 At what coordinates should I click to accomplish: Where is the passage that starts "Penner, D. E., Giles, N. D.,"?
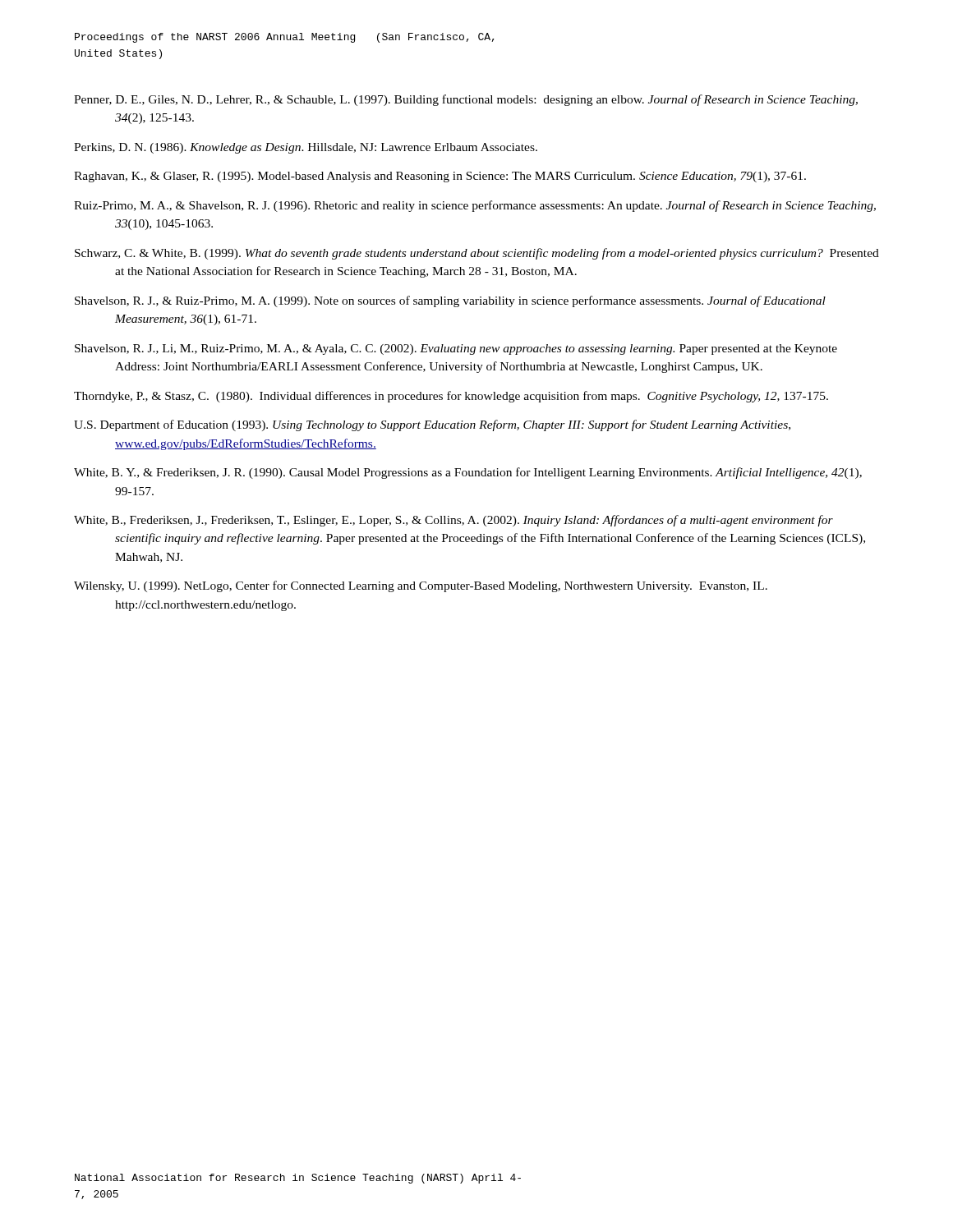pos(466,108)
